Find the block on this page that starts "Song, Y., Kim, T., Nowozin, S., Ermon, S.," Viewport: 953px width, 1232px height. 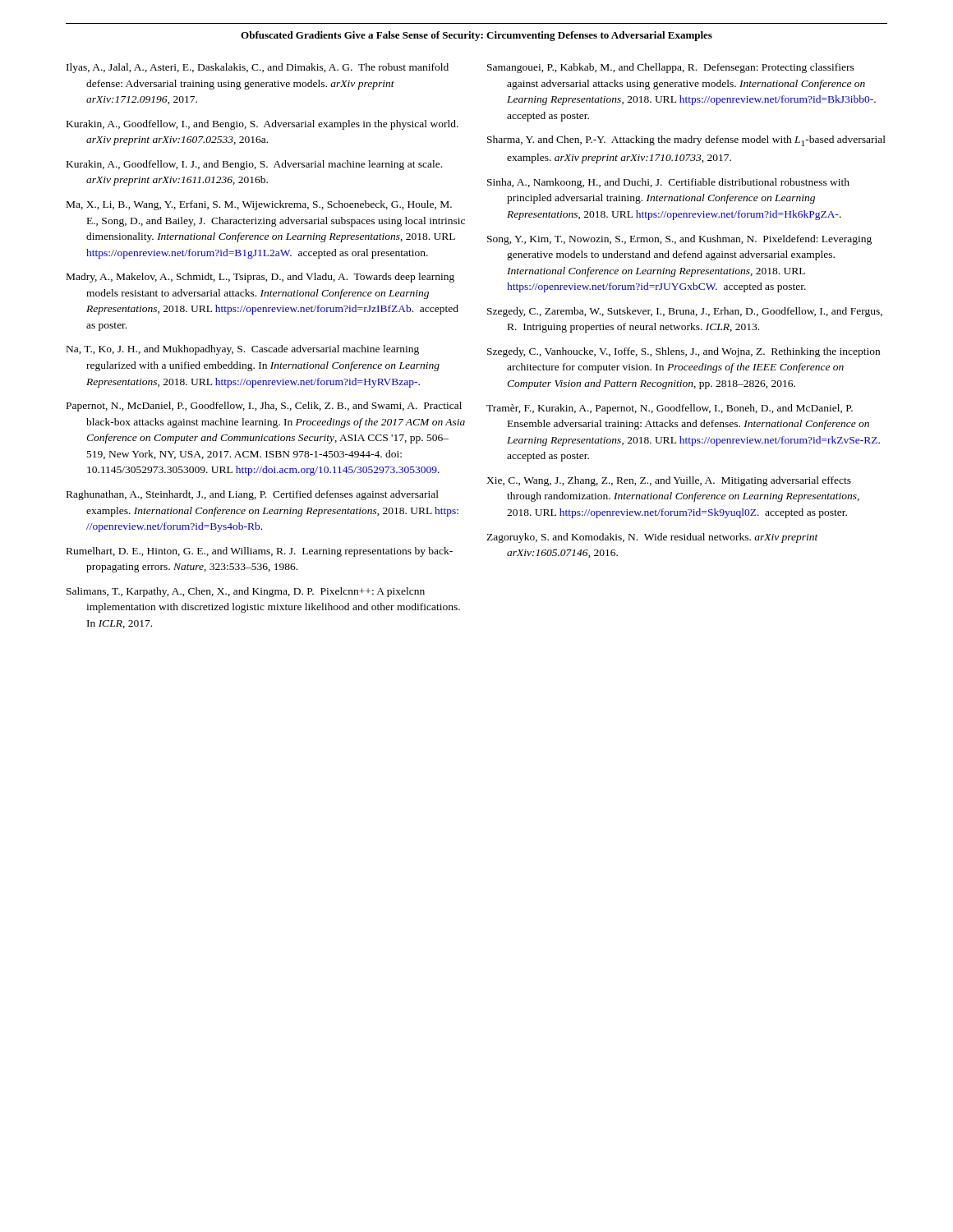pyautogui.click(x=679, y=262)
